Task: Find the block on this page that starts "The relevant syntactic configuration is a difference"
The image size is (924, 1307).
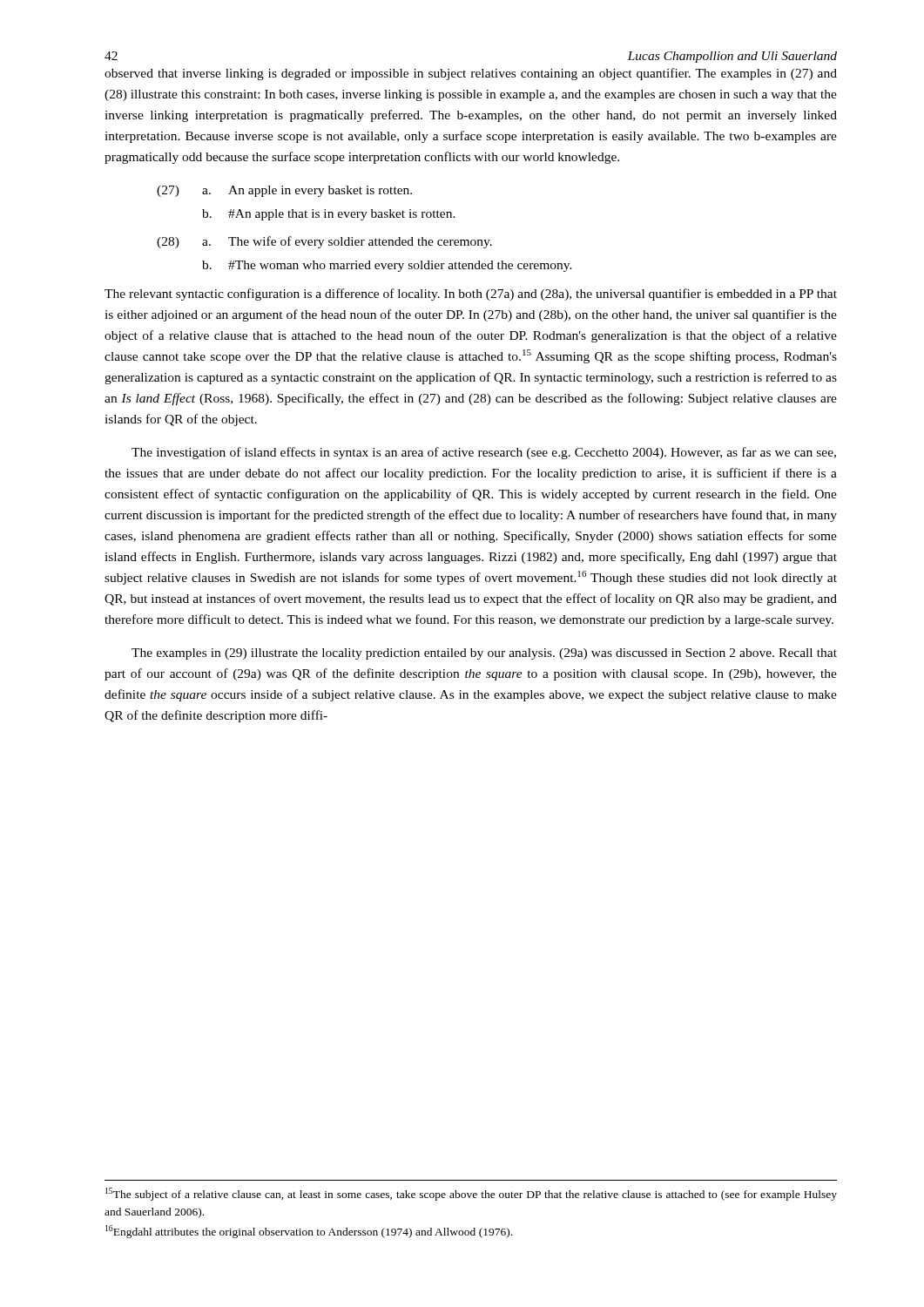Action: [x=471, y=356]
